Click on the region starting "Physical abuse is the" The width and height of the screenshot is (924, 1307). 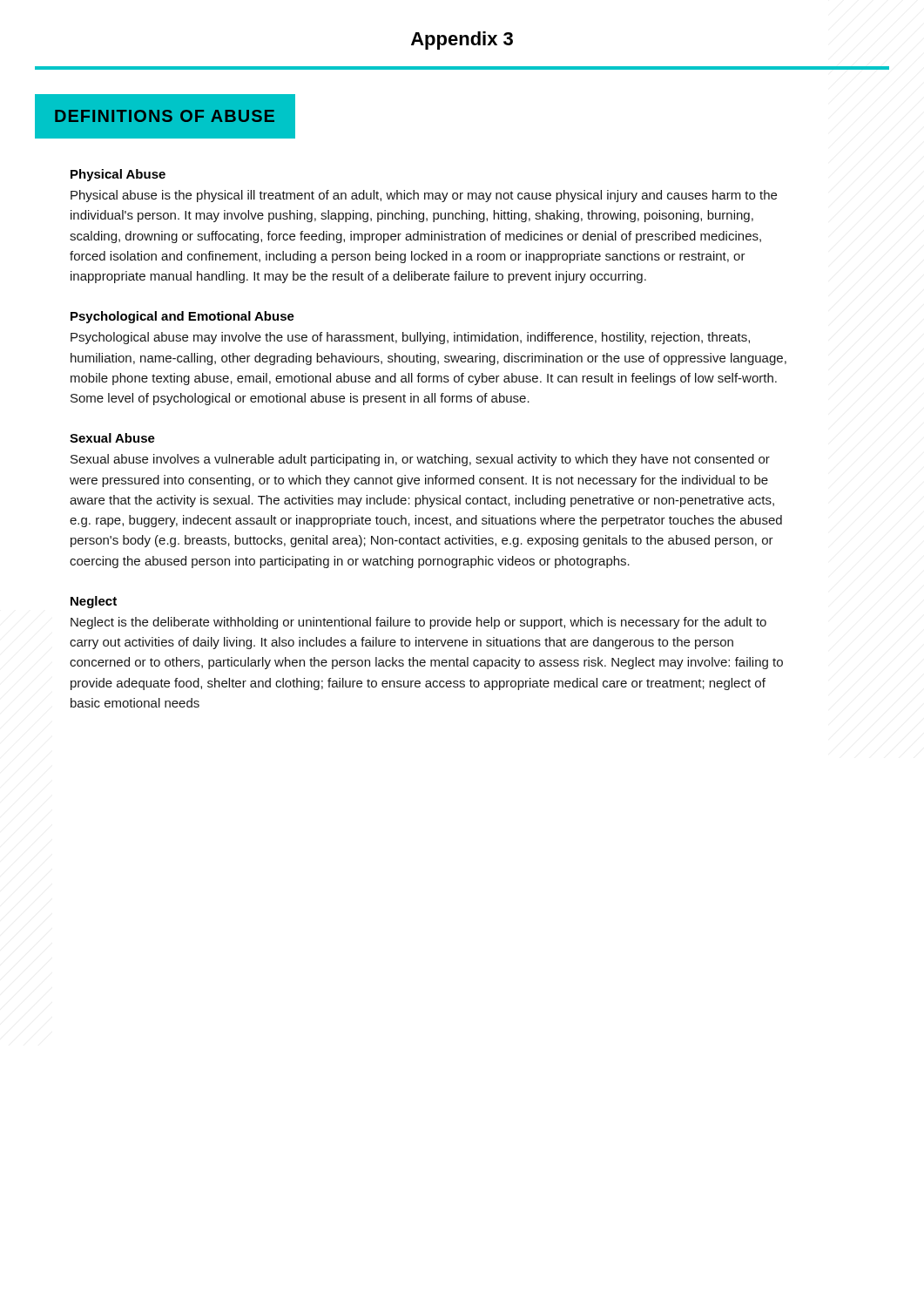coord(424,235)
